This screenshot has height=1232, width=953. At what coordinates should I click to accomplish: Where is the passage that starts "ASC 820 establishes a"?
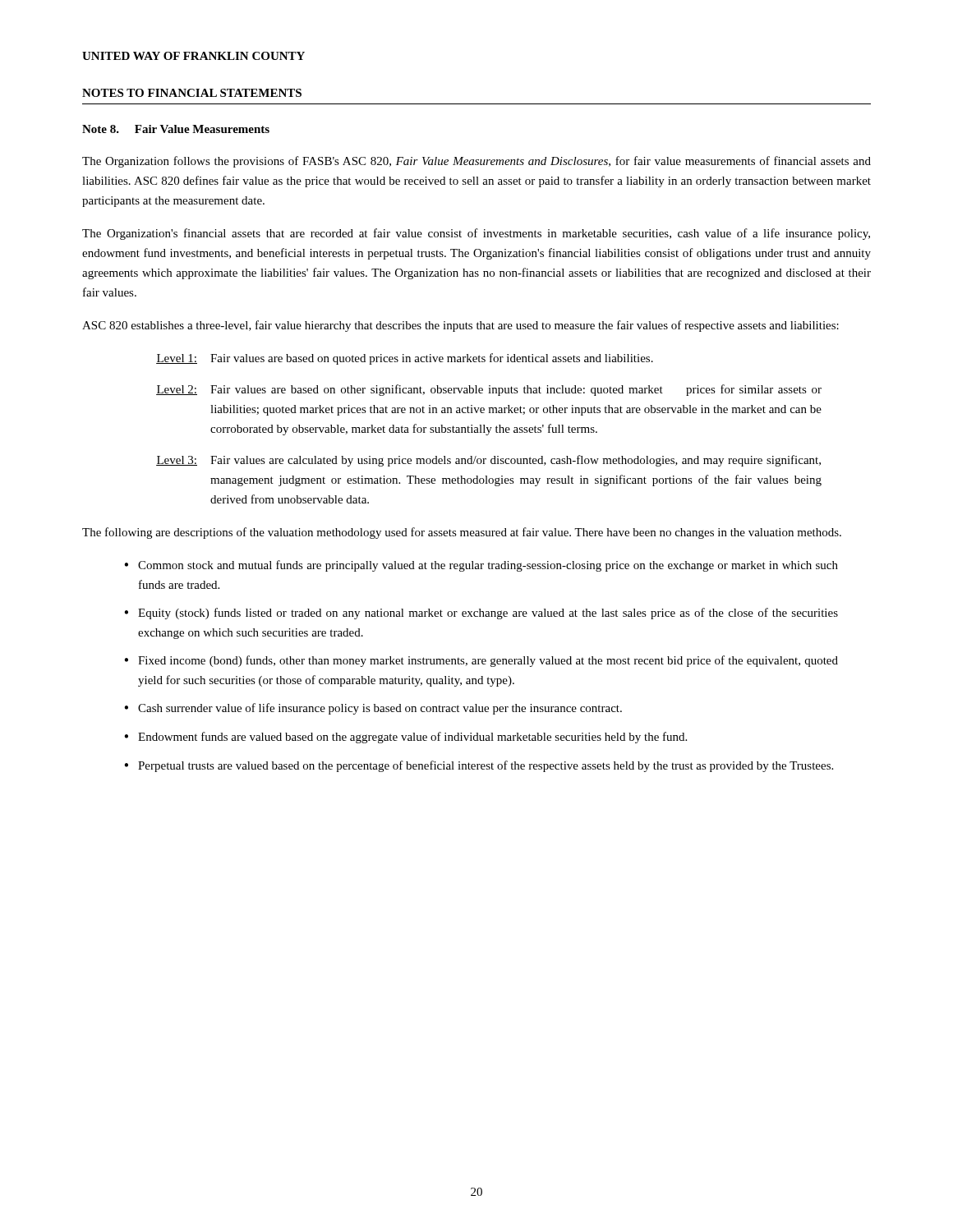(461, 325)
